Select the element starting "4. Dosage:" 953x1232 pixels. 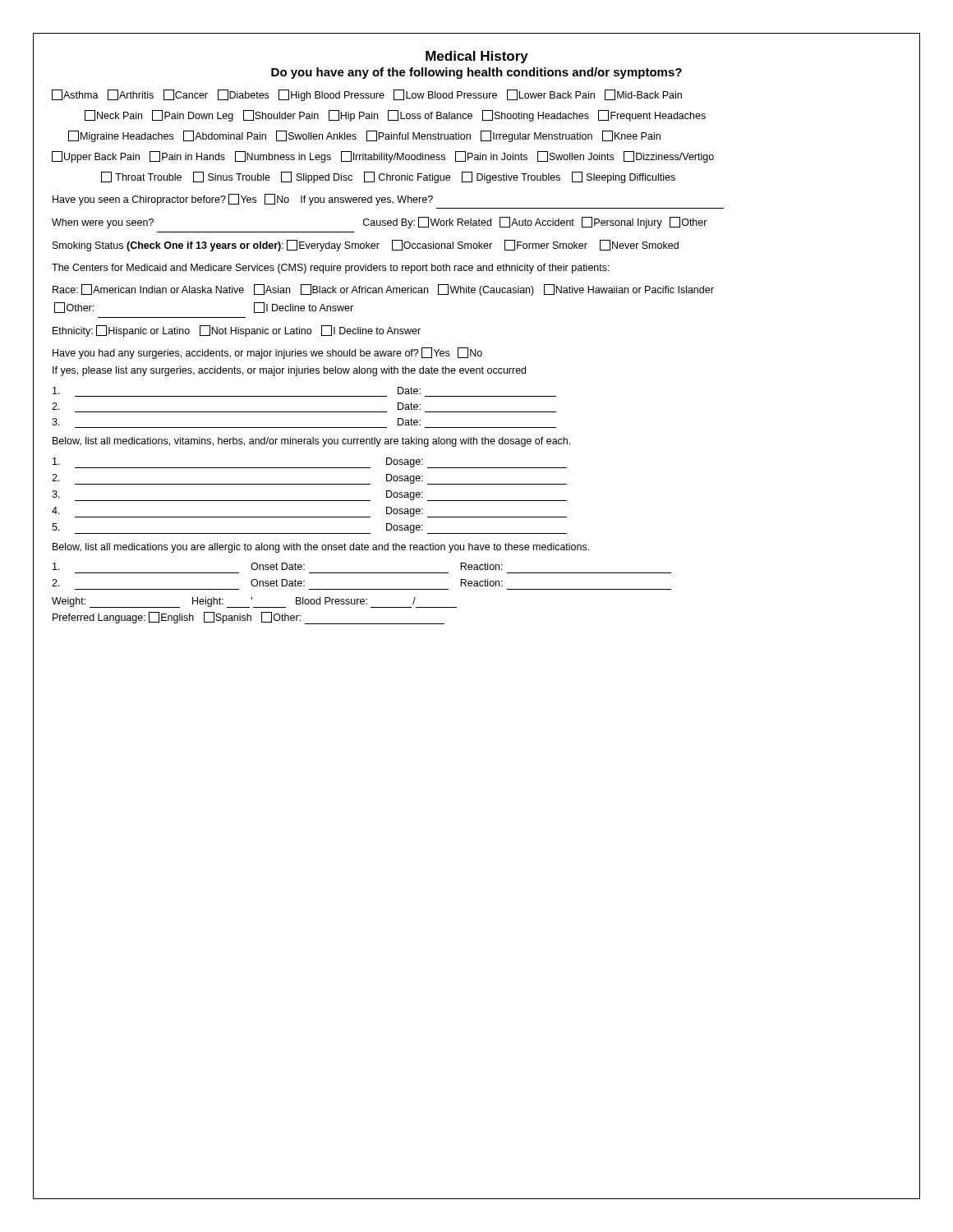click(x=309, y=511)
